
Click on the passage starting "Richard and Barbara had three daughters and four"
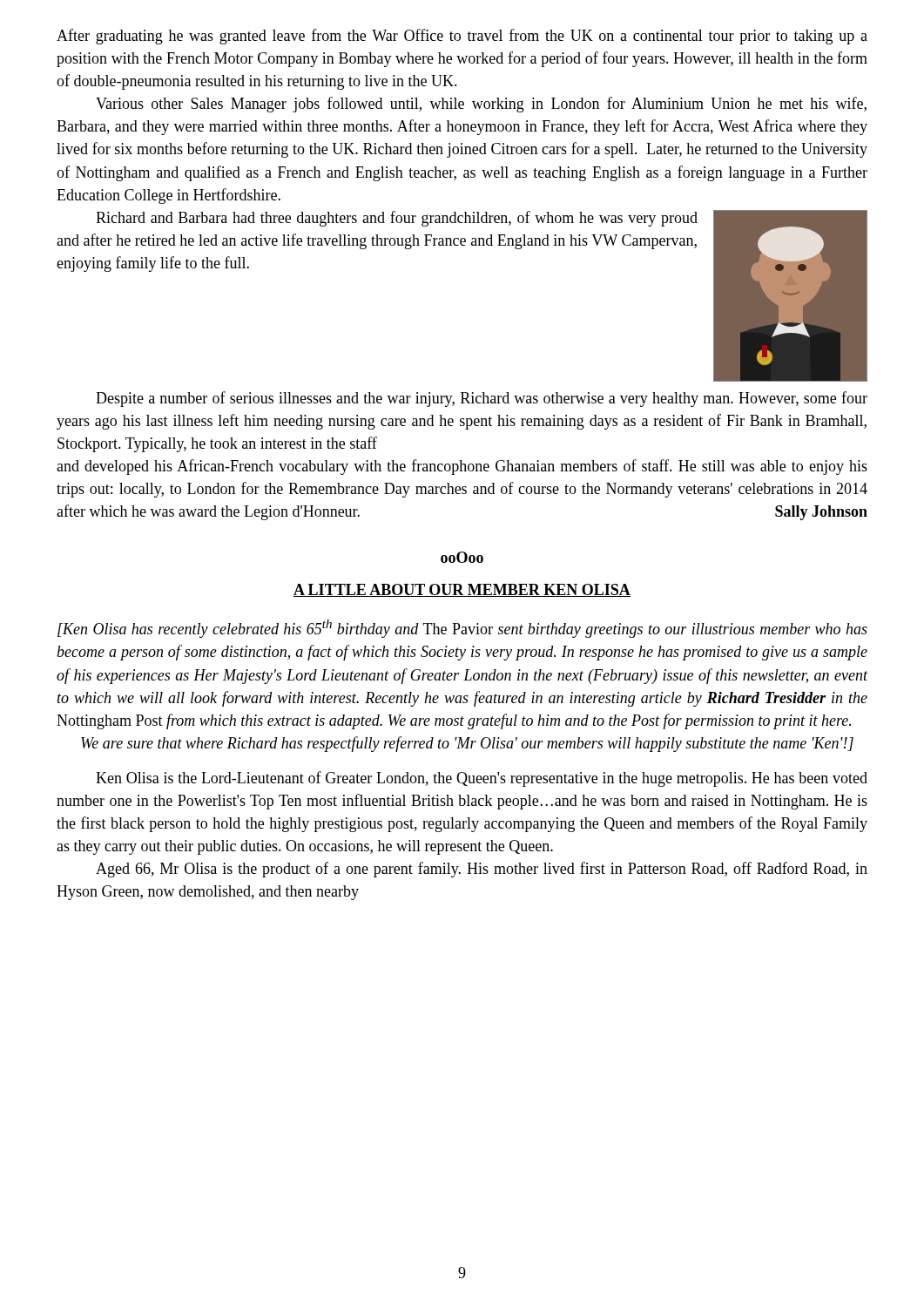(x=377, y=240)
